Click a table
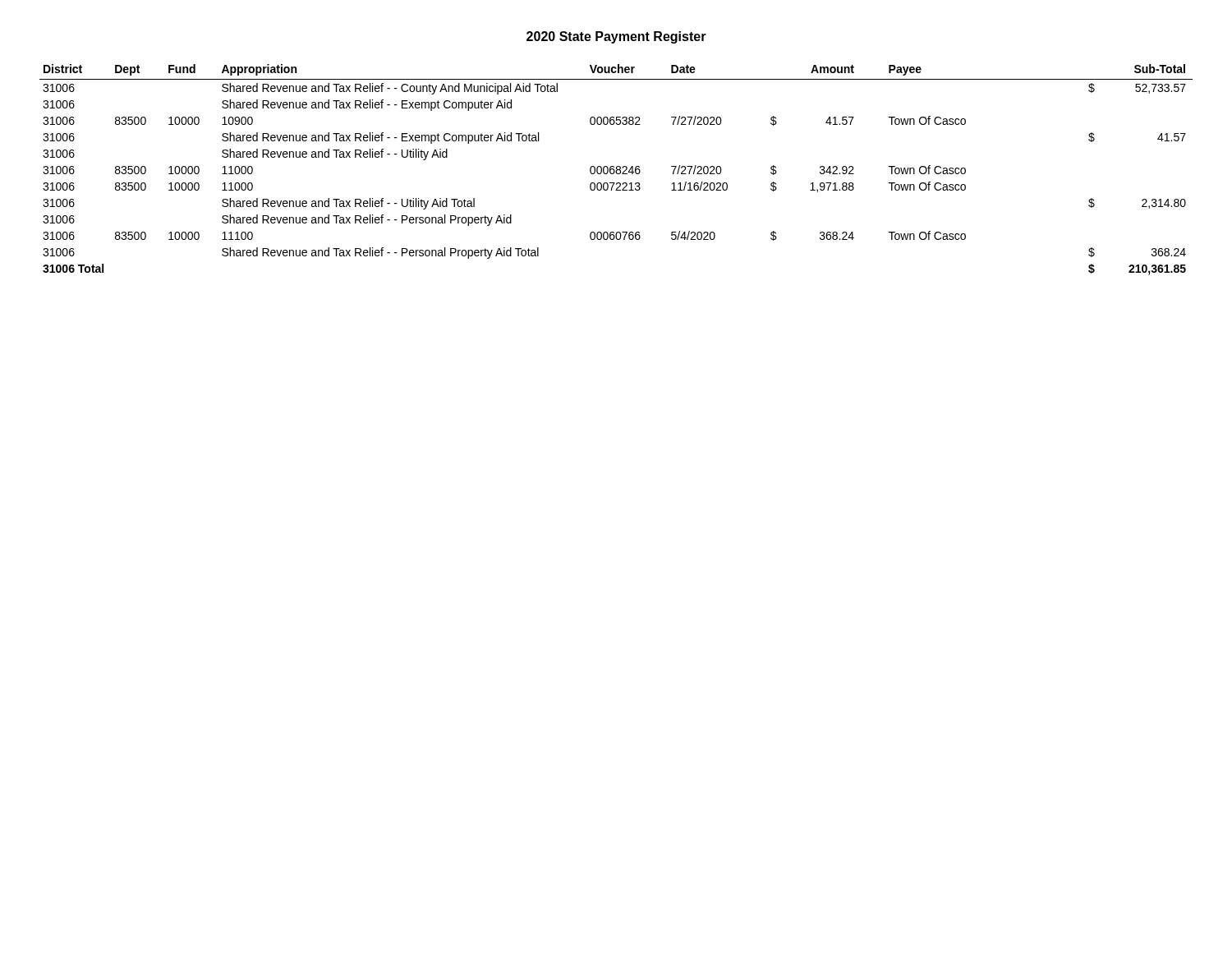Screen dimensions: 953x1232 tap(616, 168)
